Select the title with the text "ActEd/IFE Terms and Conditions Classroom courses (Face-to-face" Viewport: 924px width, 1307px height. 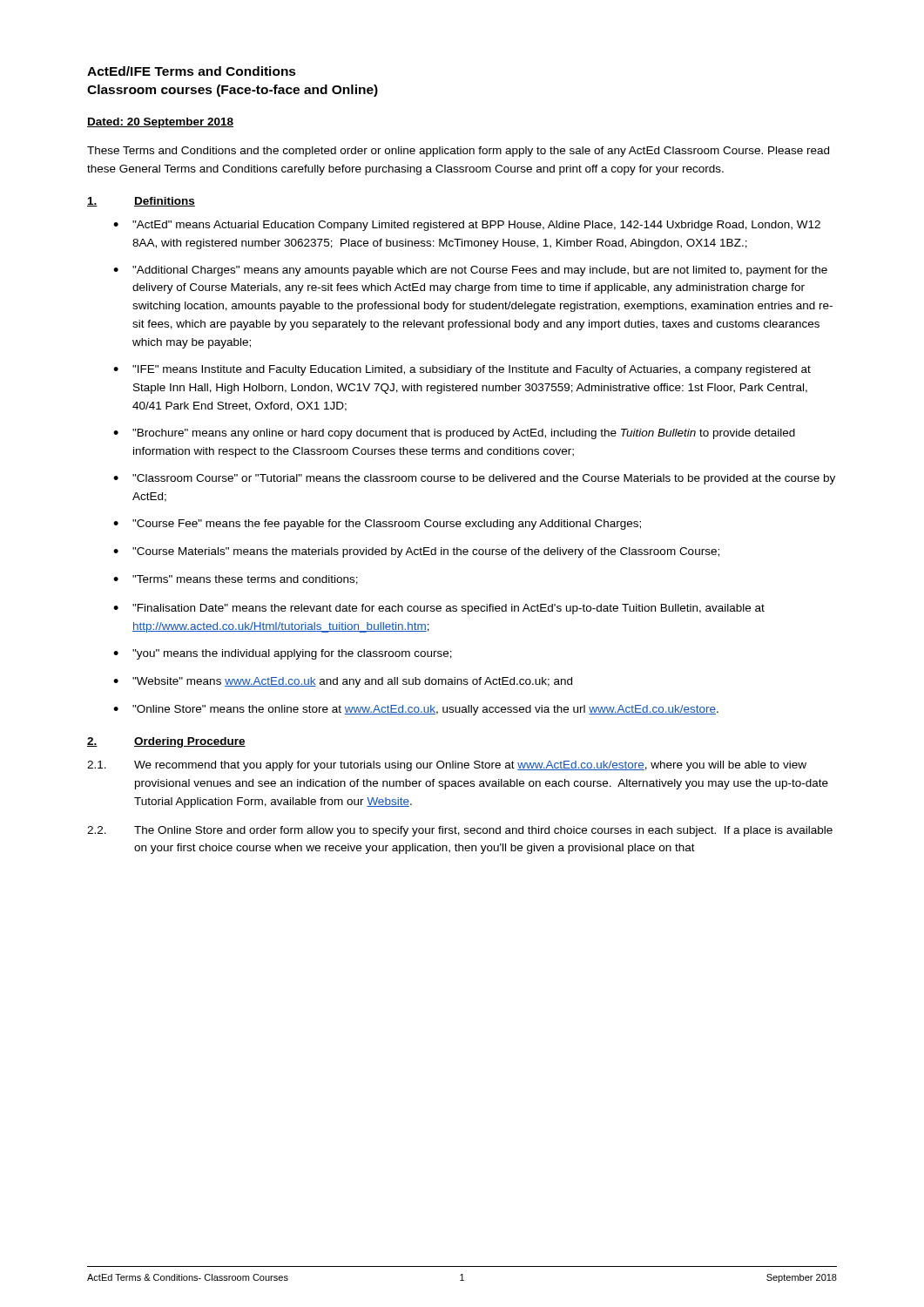[x=192, y=71]
